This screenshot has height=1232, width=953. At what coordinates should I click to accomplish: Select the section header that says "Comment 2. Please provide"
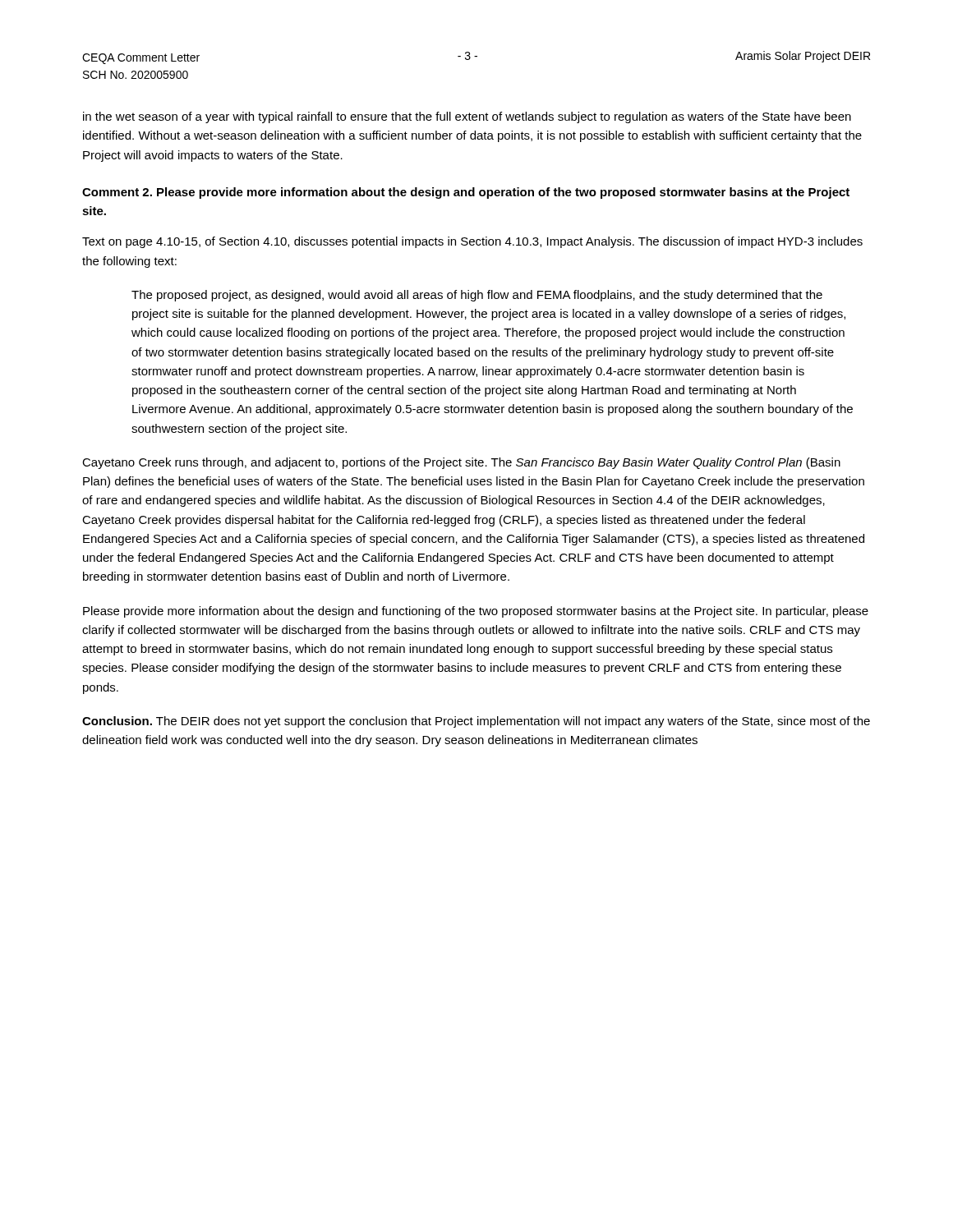pos(466,201)
